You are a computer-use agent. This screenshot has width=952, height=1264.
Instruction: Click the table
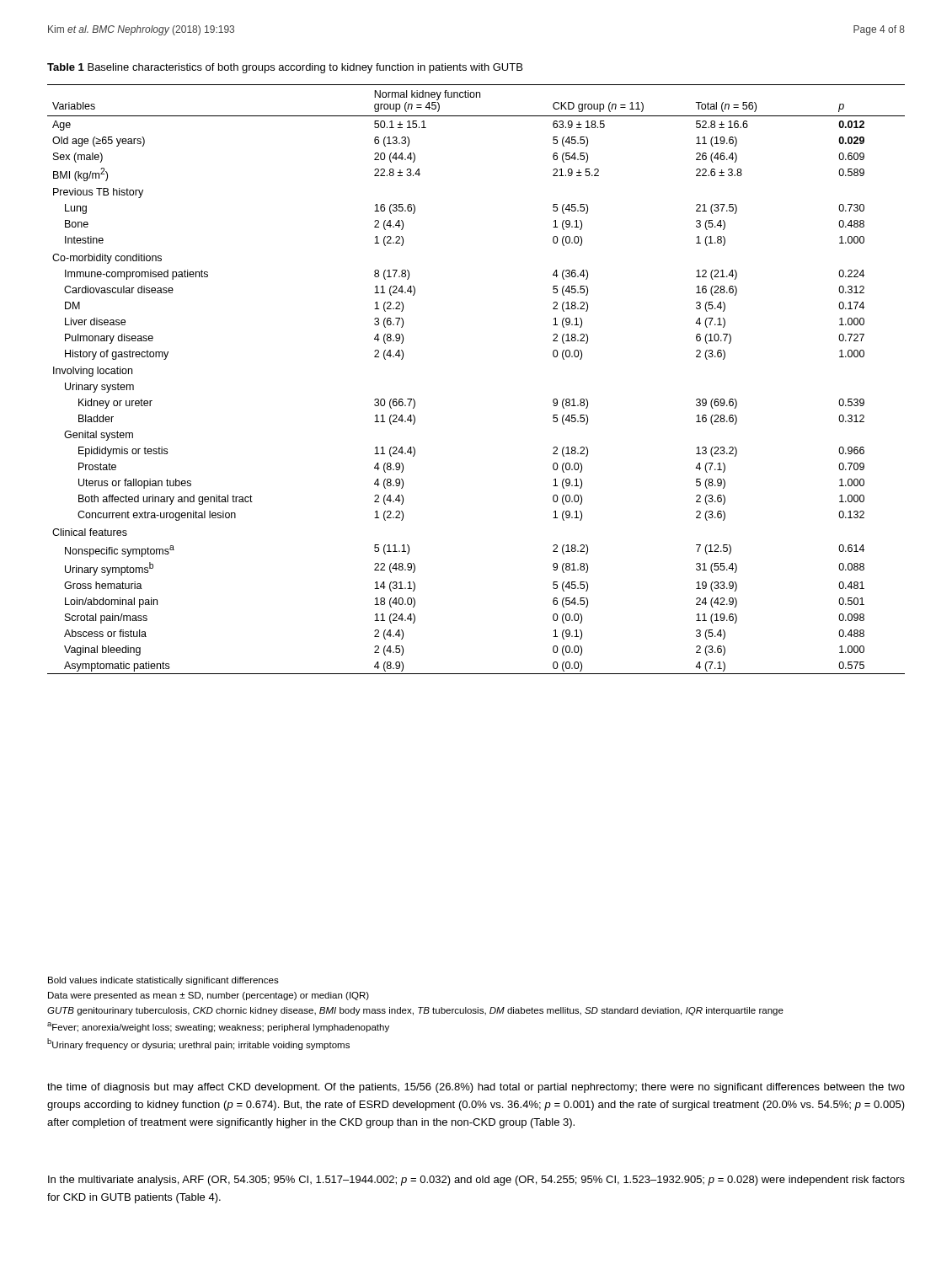[476, 379]
